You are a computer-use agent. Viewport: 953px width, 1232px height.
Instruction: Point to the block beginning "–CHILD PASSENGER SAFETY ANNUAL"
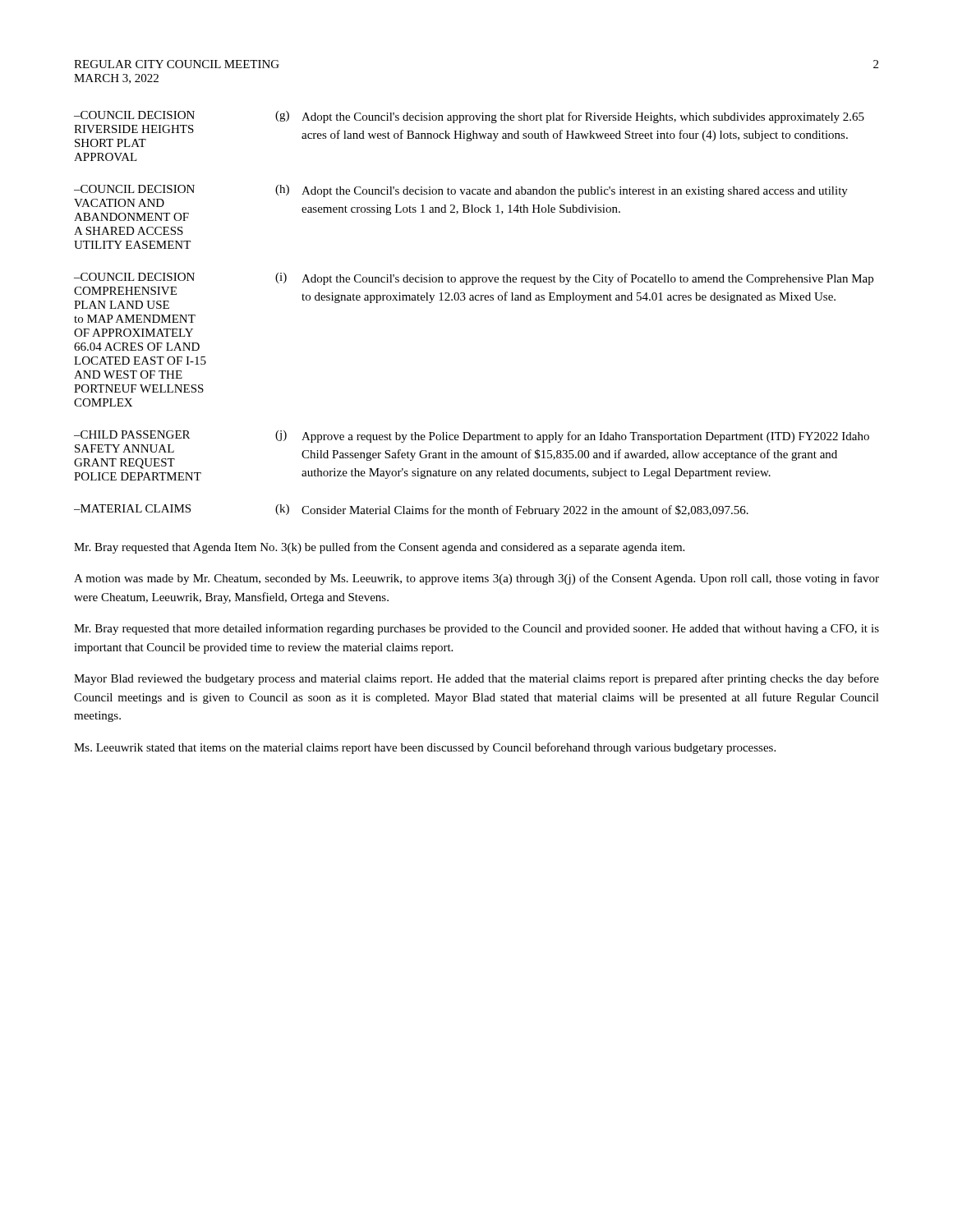point(476,456)
